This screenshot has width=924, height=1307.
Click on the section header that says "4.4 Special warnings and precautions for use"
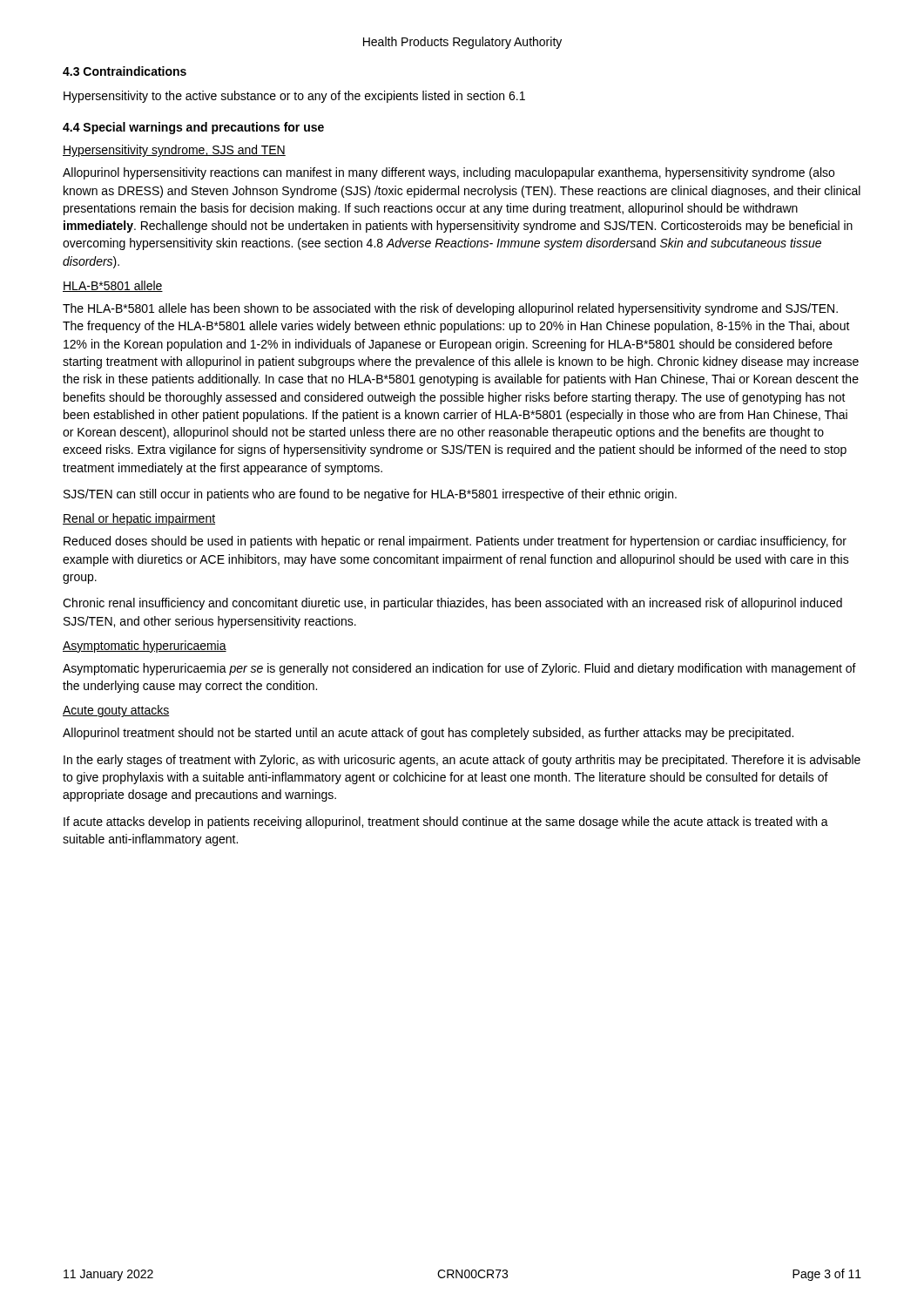[x=193, y=127]
